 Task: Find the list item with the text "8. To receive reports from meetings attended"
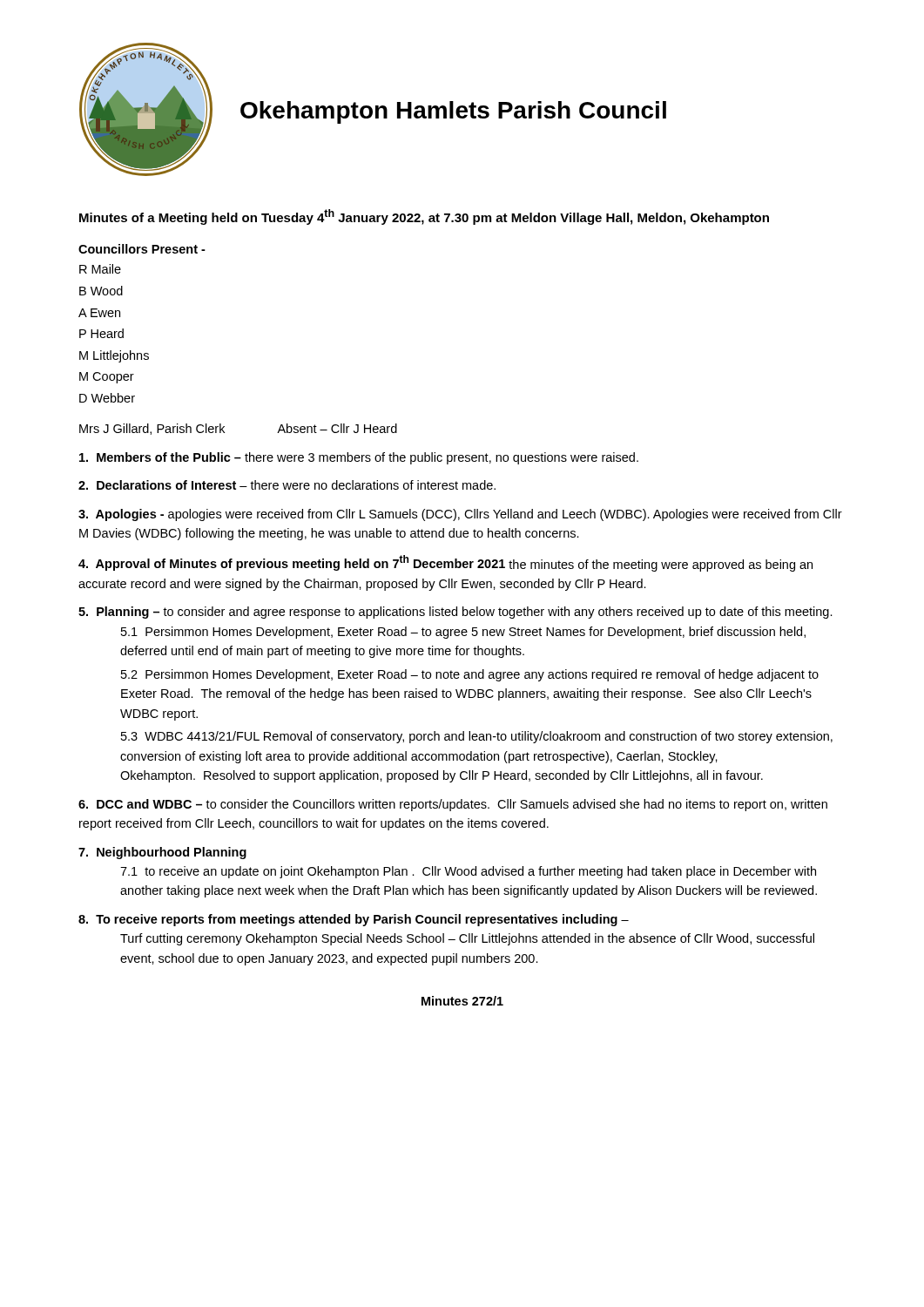pos(462,940)
